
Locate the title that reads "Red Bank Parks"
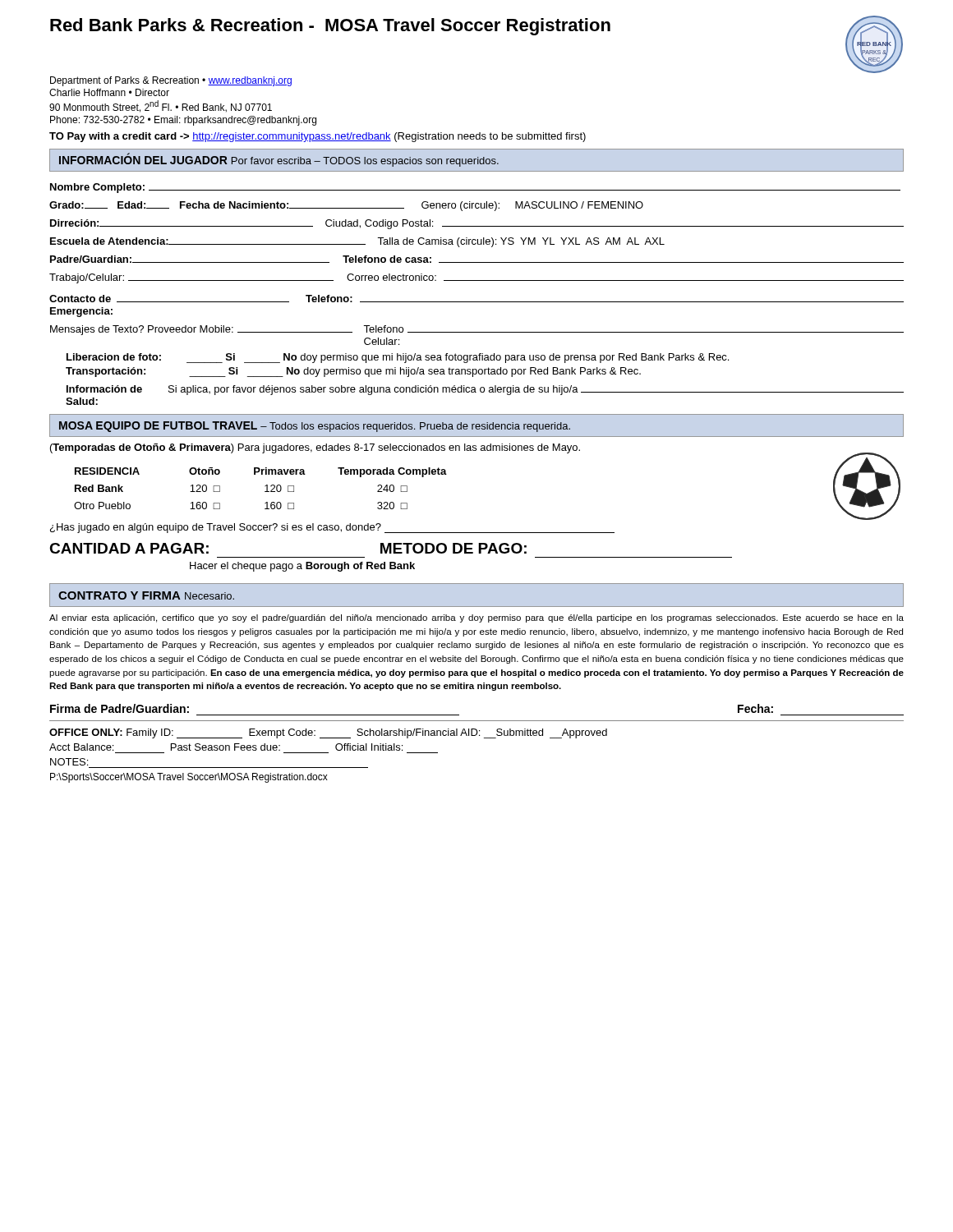[330, 25]
